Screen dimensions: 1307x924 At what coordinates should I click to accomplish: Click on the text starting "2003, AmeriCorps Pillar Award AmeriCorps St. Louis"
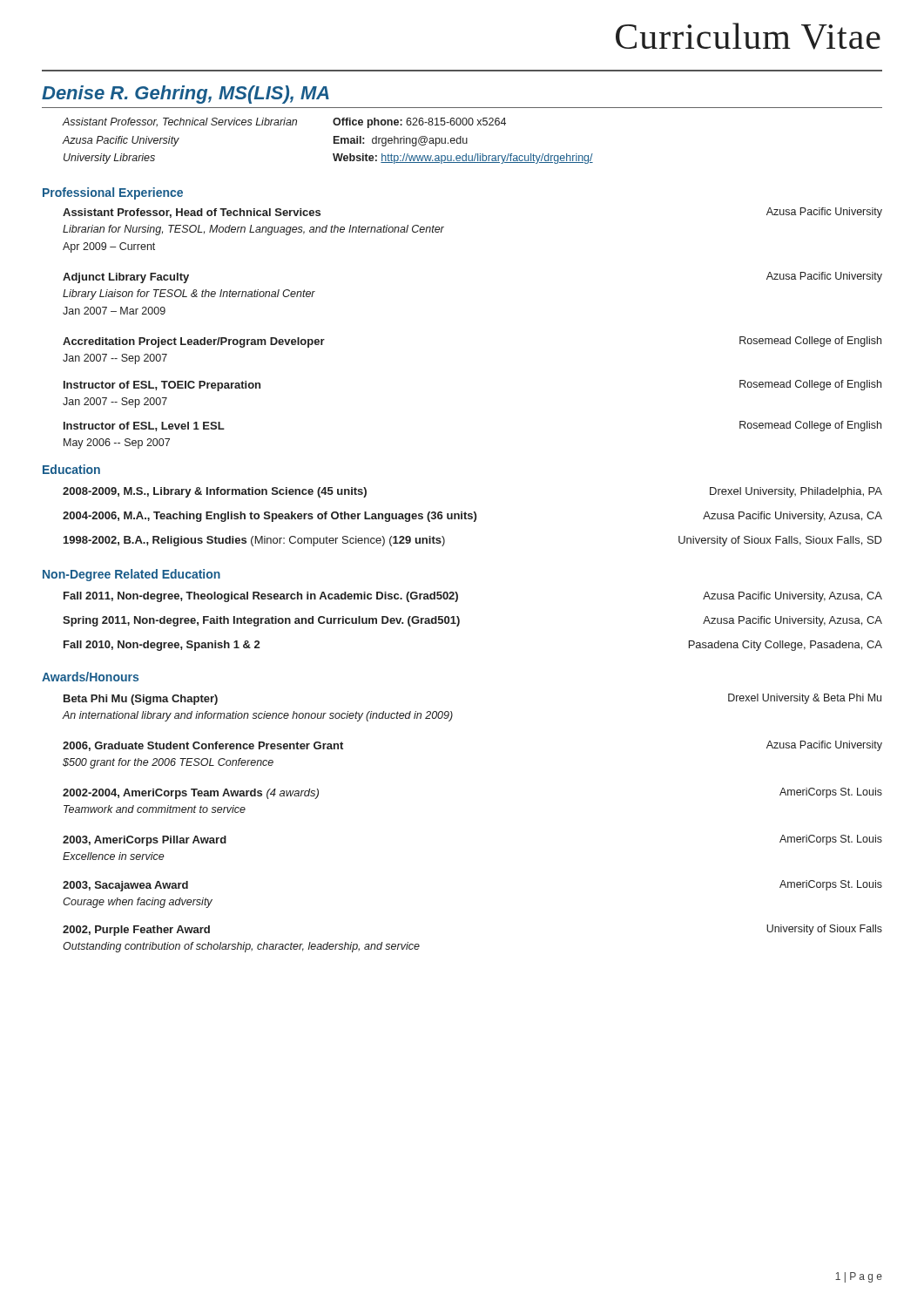152,840
